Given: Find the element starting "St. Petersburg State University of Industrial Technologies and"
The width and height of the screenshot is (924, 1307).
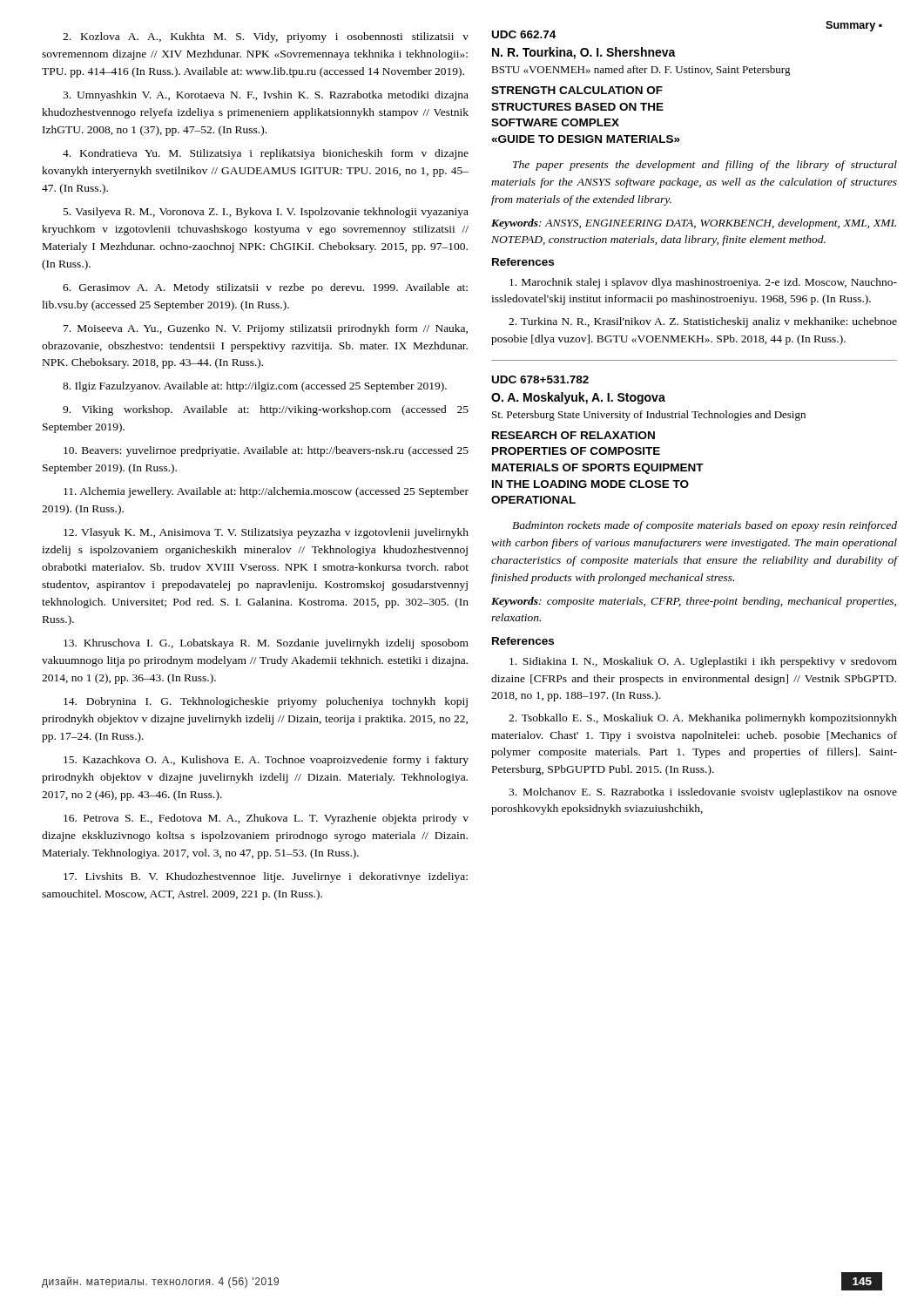Looking at the screenshot, I should (649, 414).
